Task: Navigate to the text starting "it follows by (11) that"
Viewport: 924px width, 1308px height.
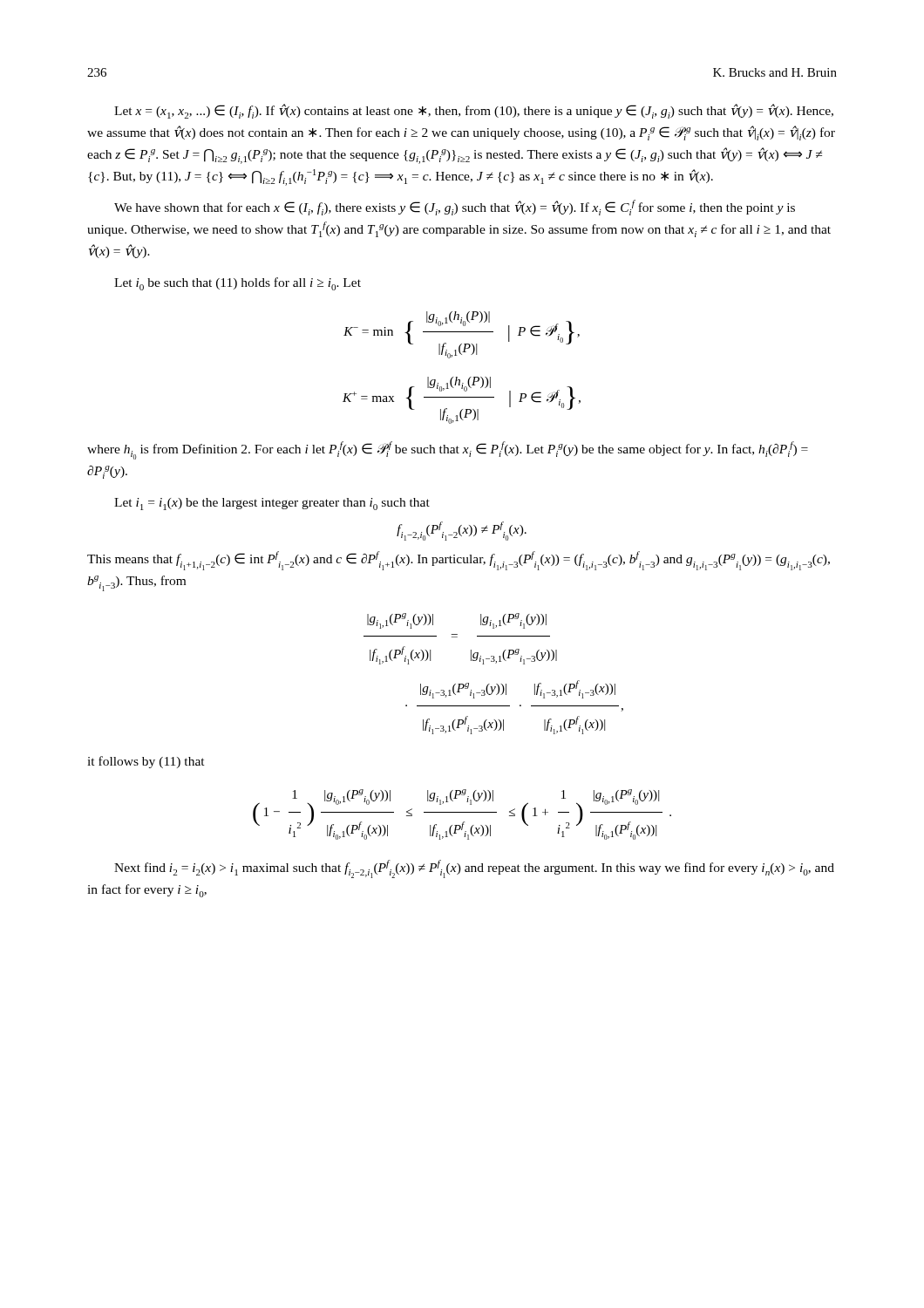Action: tap(146, 761)
